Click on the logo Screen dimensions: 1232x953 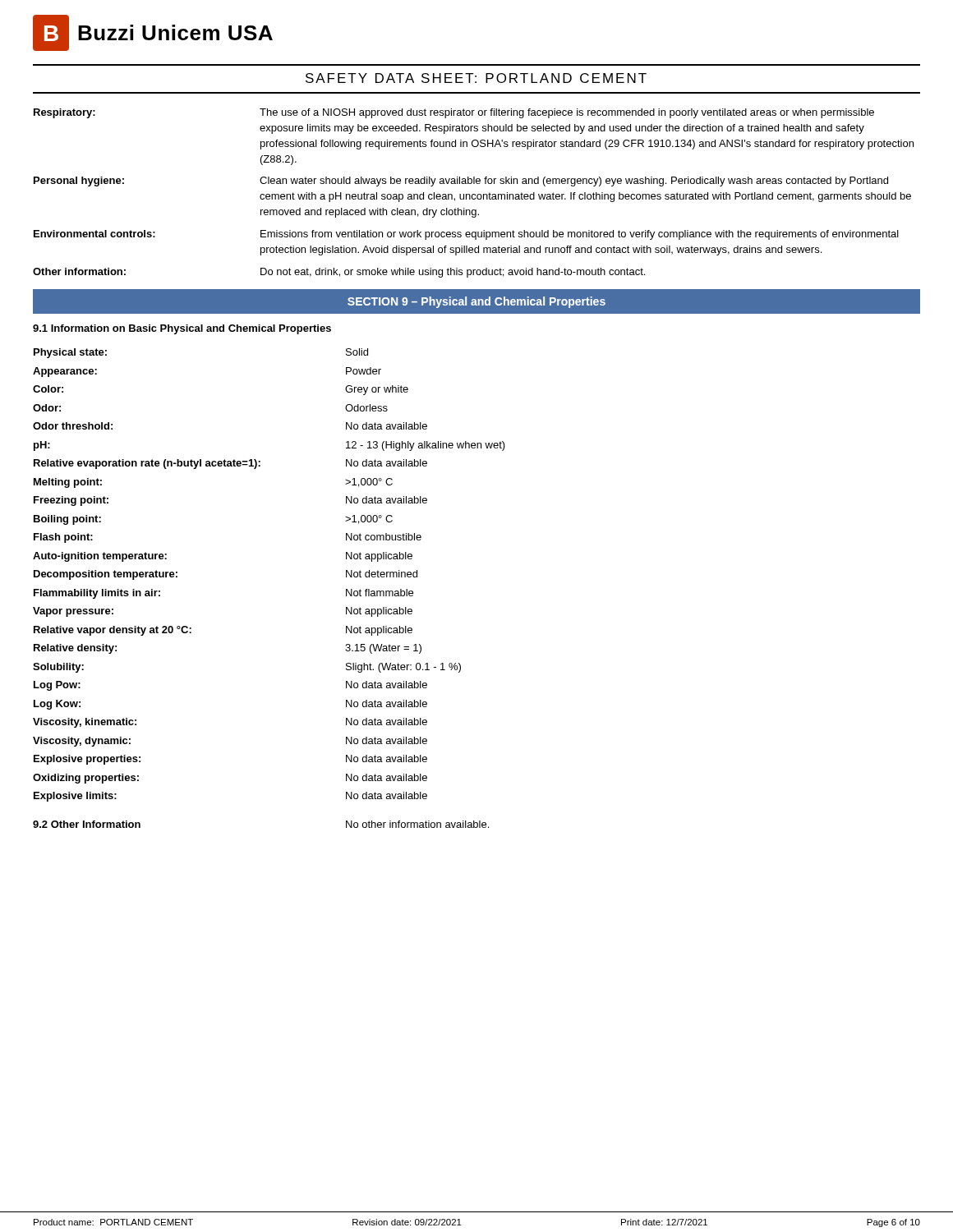tap(476, 30)
